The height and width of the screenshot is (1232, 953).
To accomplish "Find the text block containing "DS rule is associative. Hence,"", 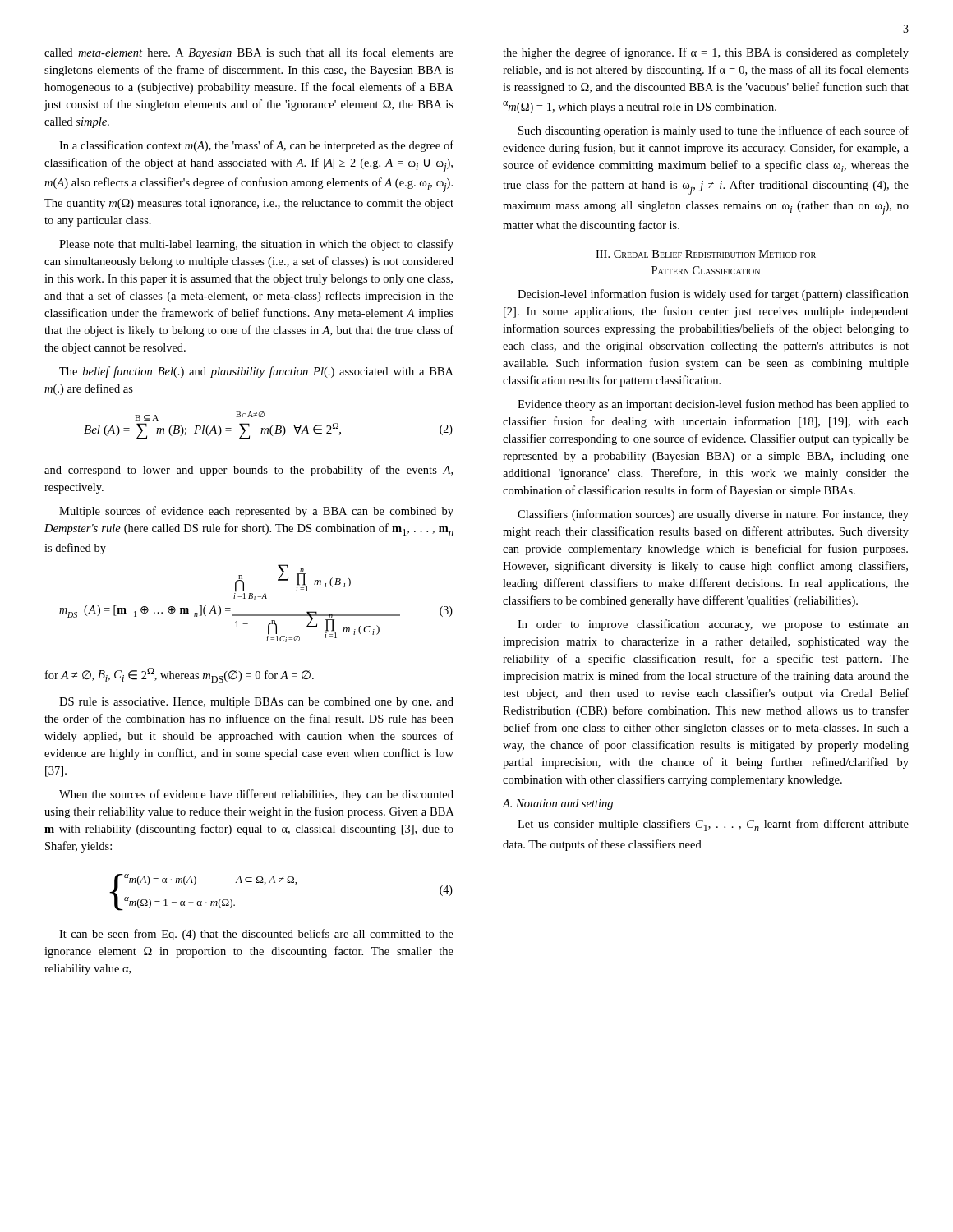I will click(249, 736).
